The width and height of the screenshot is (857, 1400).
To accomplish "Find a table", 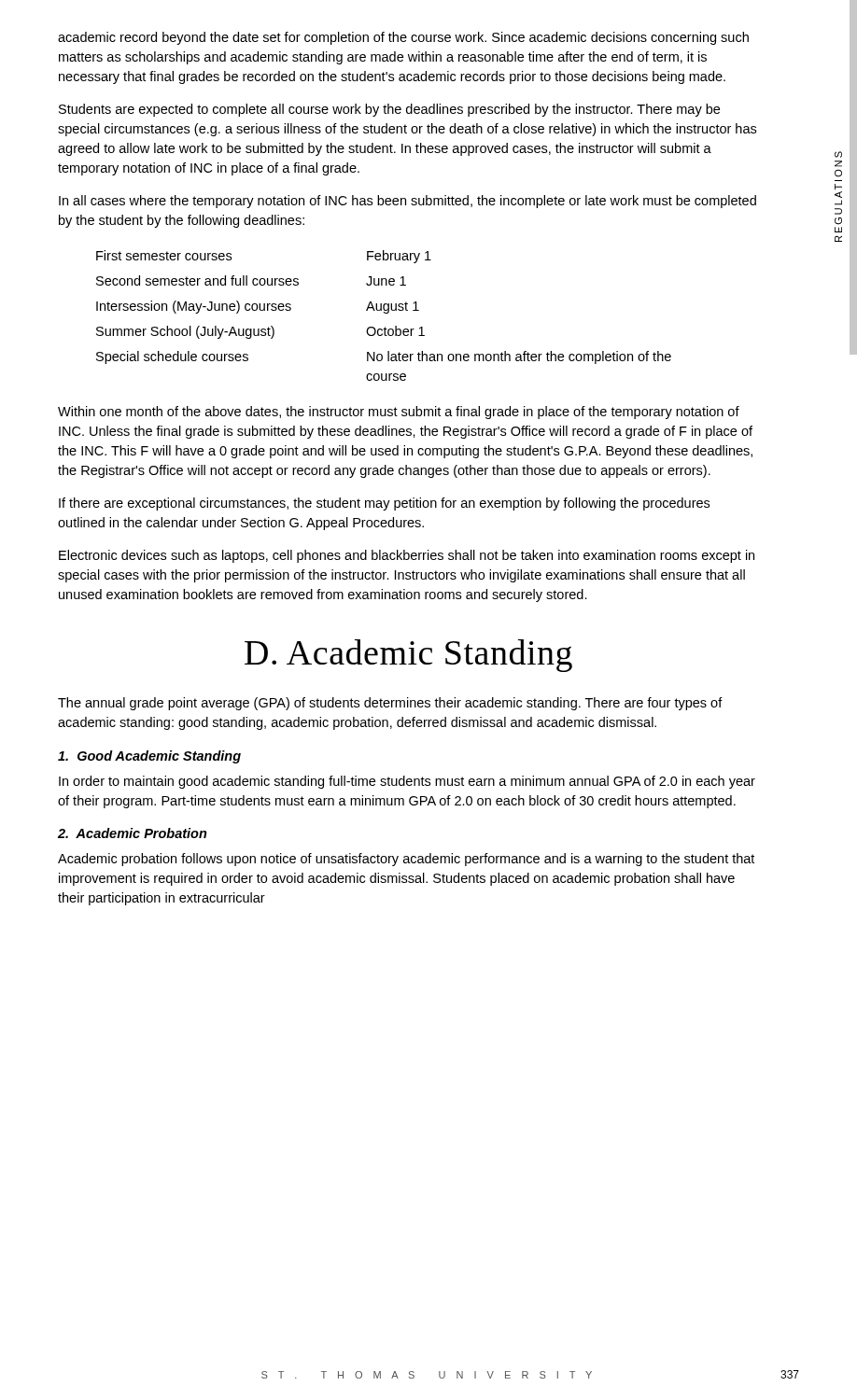I will click(408, 317).
